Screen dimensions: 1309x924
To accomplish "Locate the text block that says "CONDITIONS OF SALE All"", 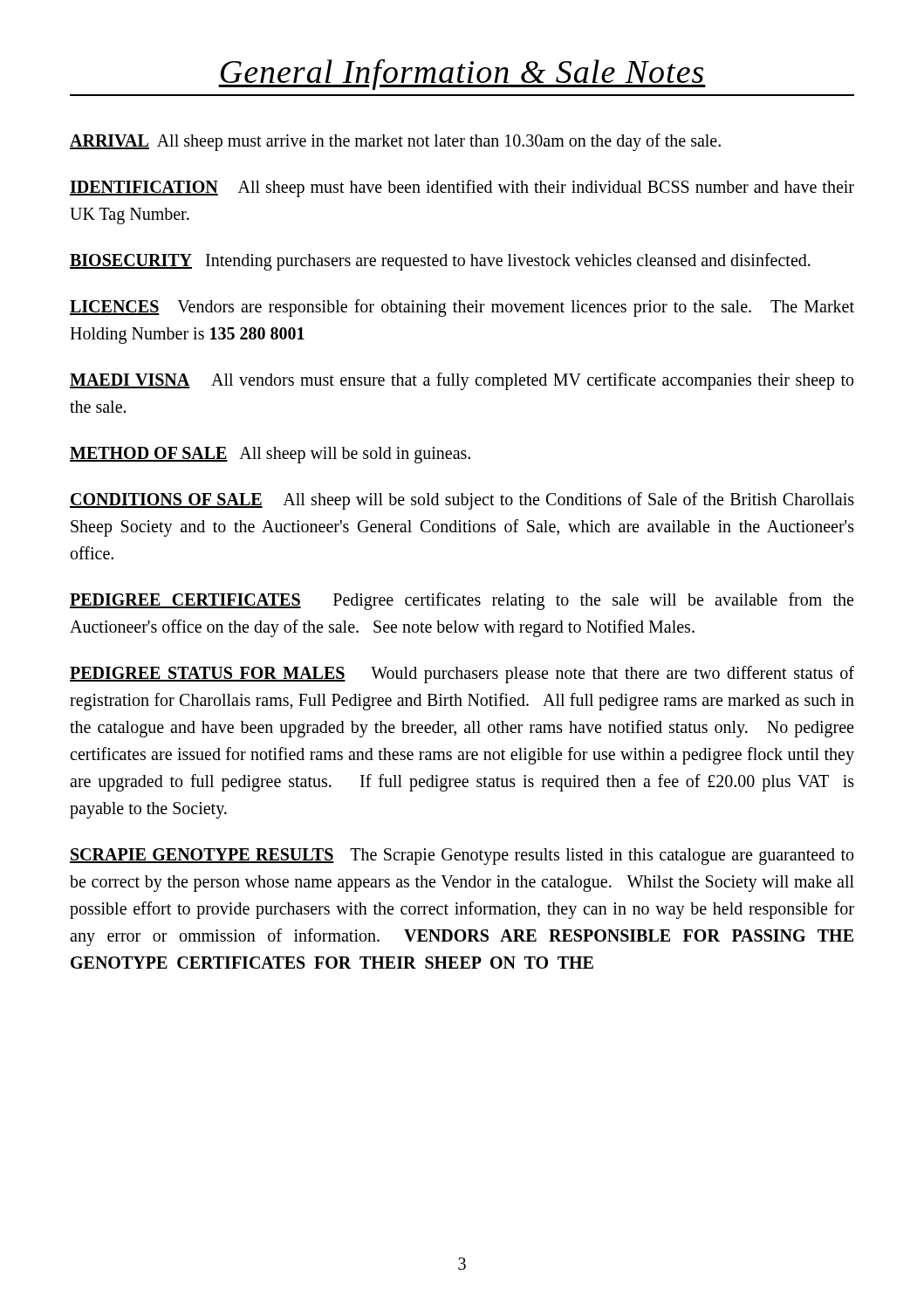I will pyautogui.click(x=462, y=526).
